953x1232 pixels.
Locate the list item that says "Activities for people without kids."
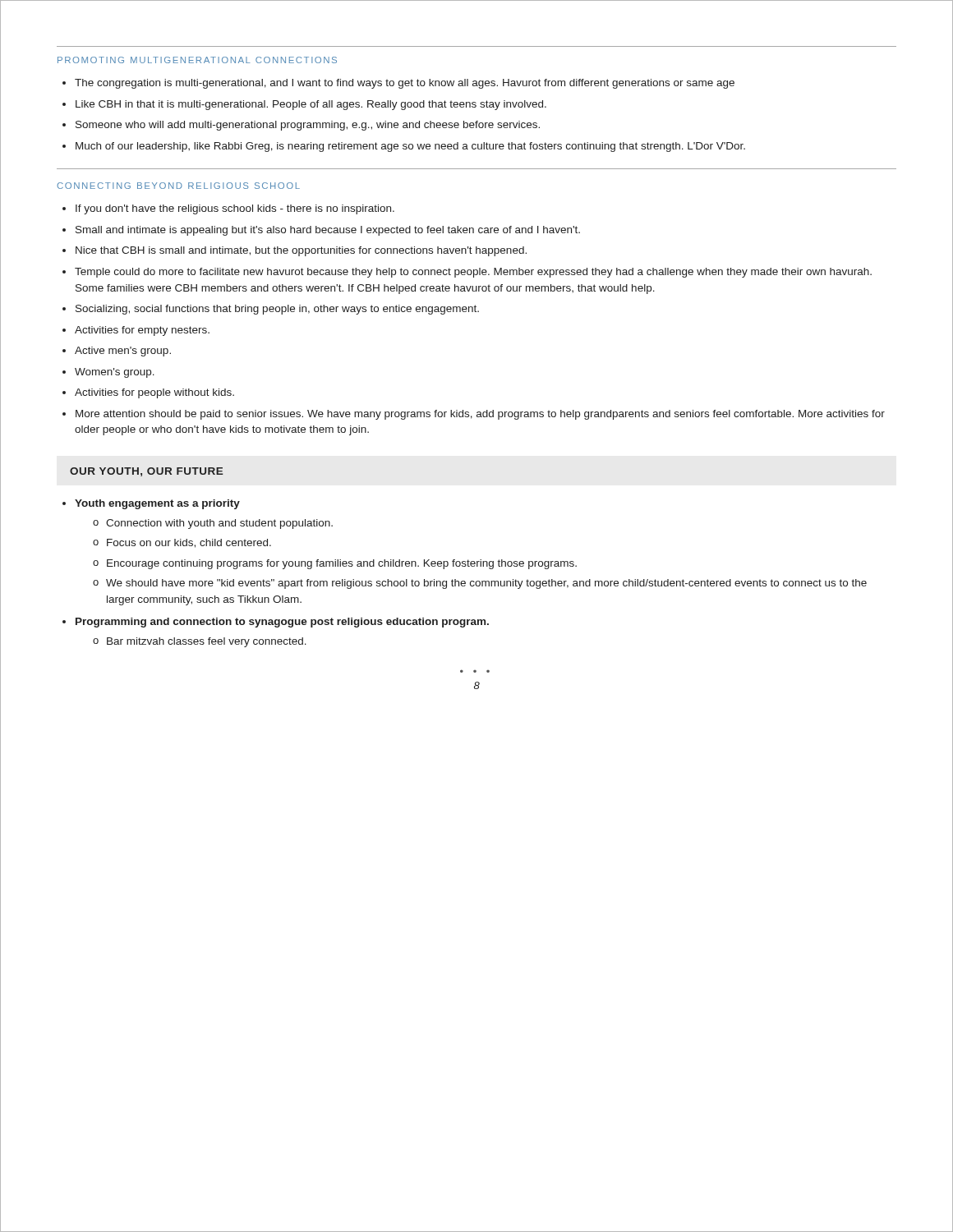pos(148,393)
